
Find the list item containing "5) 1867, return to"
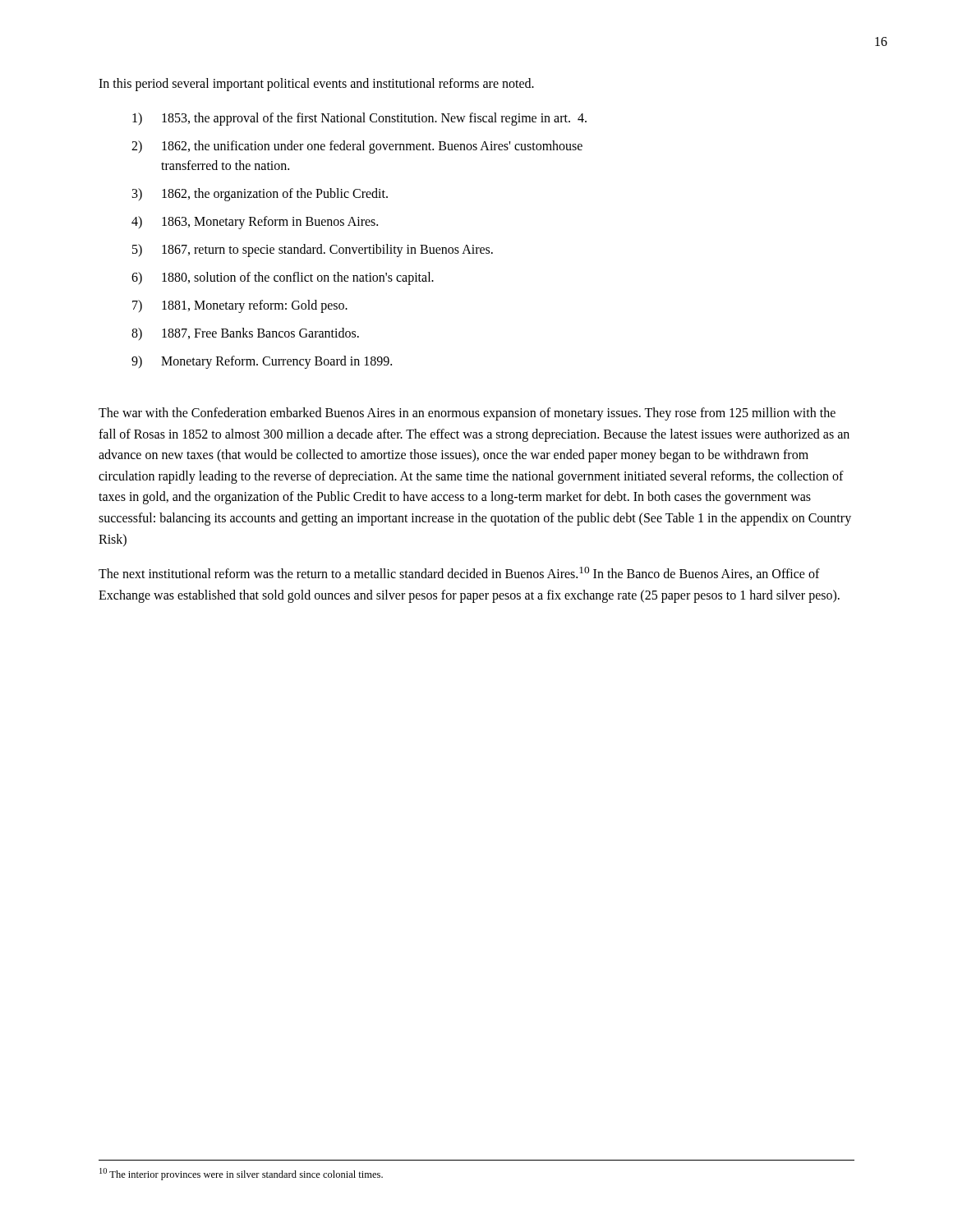493,250
